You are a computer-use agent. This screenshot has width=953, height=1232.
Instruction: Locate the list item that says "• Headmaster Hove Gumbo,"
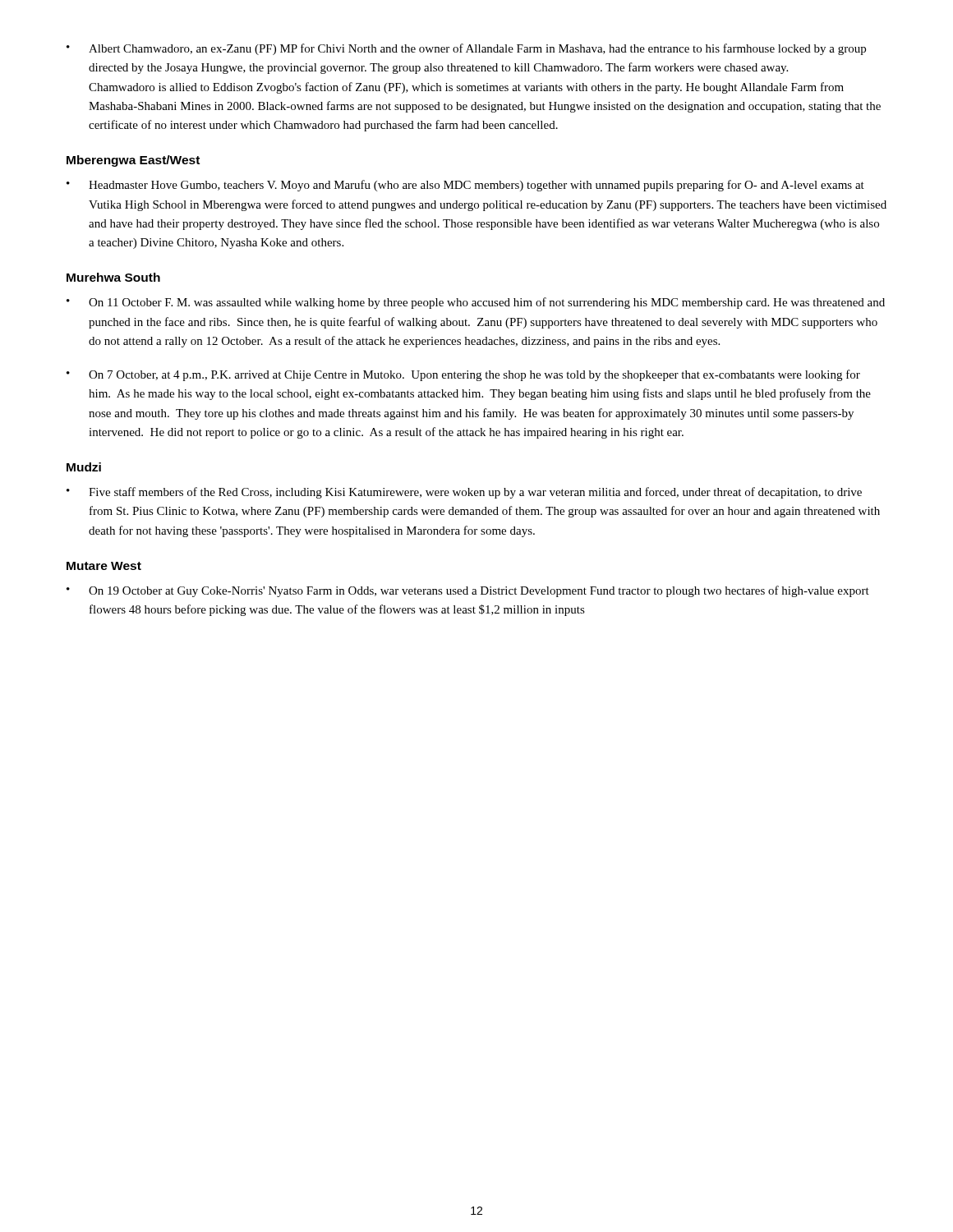click(x=476, y=214)
